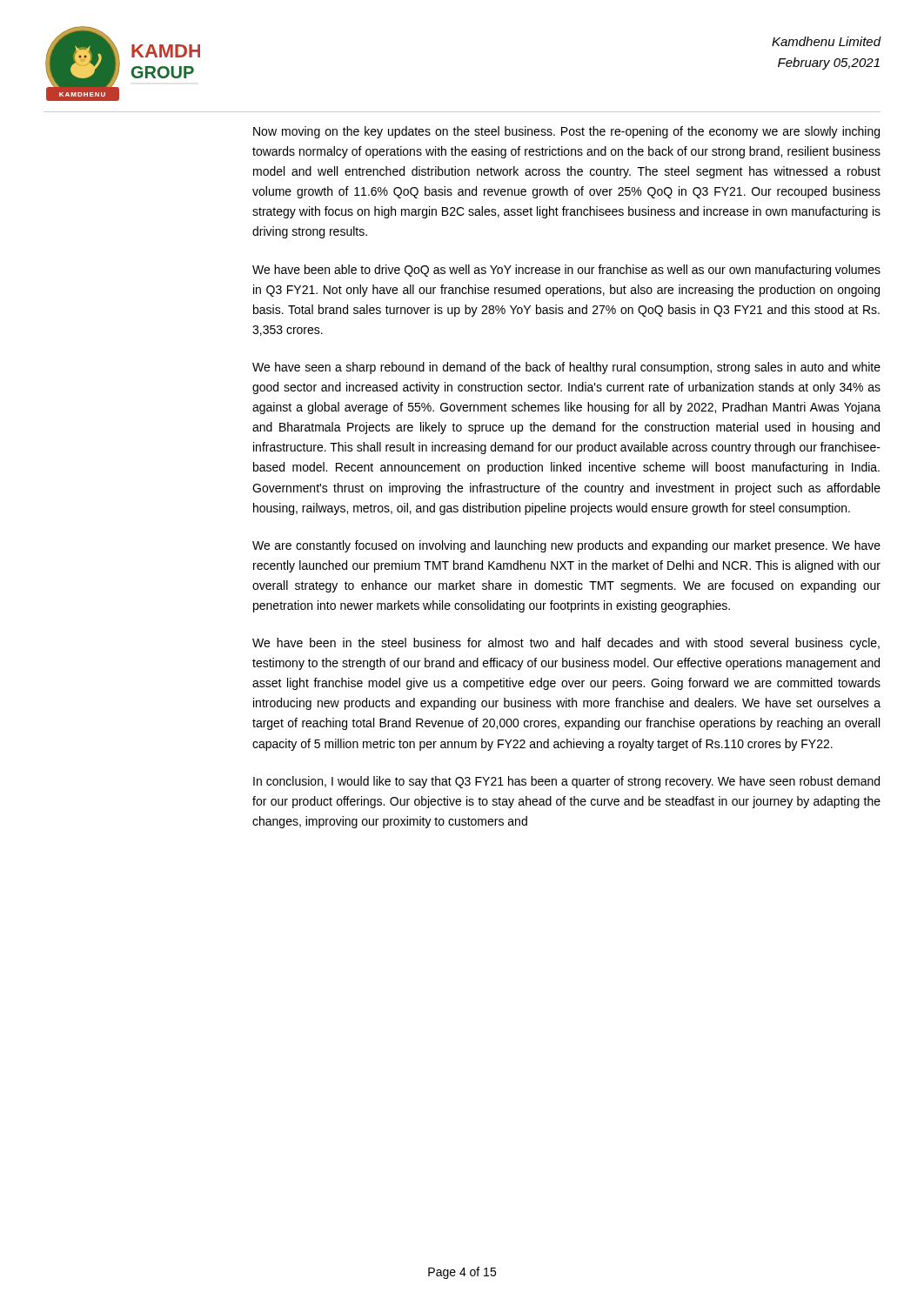Where does it say "Kamdhenu LimitedFebruary 05,2021"?

pyautogui.click(x=826, y=52)
